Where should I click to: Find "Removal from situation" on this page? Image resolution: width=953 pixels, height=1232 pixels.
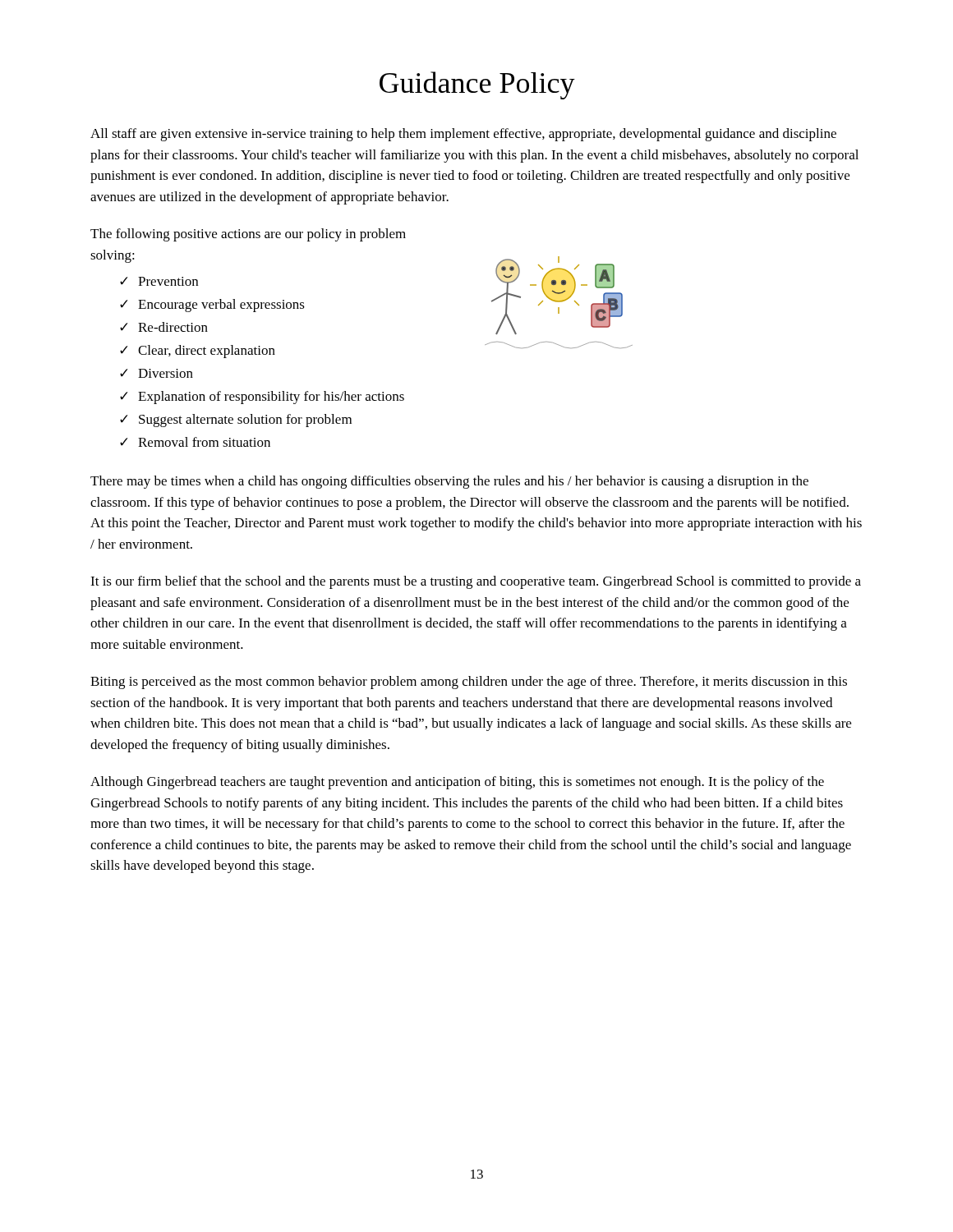204,443
